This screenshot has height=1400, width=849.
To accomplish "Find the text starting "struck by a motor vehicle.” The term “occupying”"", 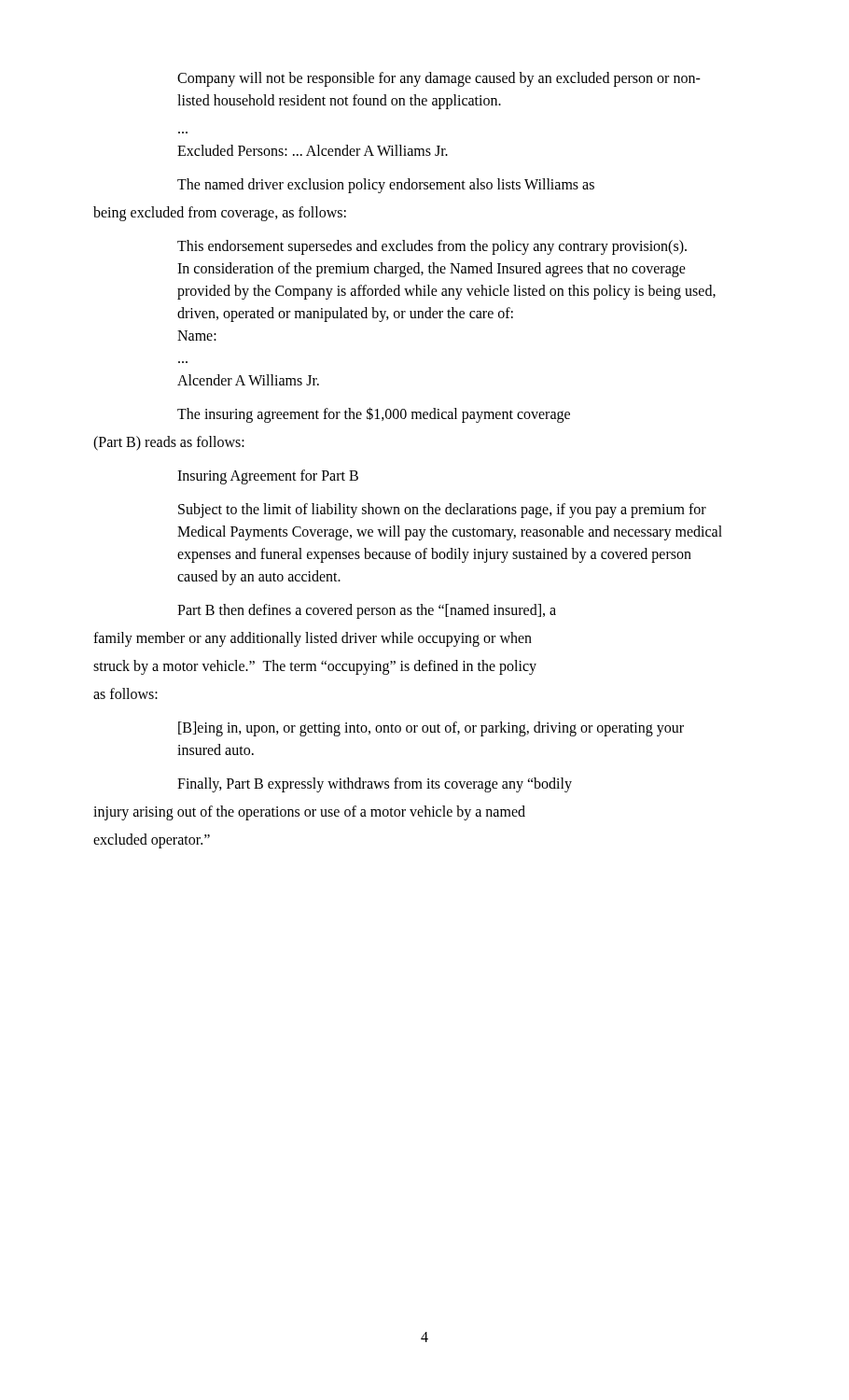I will tap(424, 666).
